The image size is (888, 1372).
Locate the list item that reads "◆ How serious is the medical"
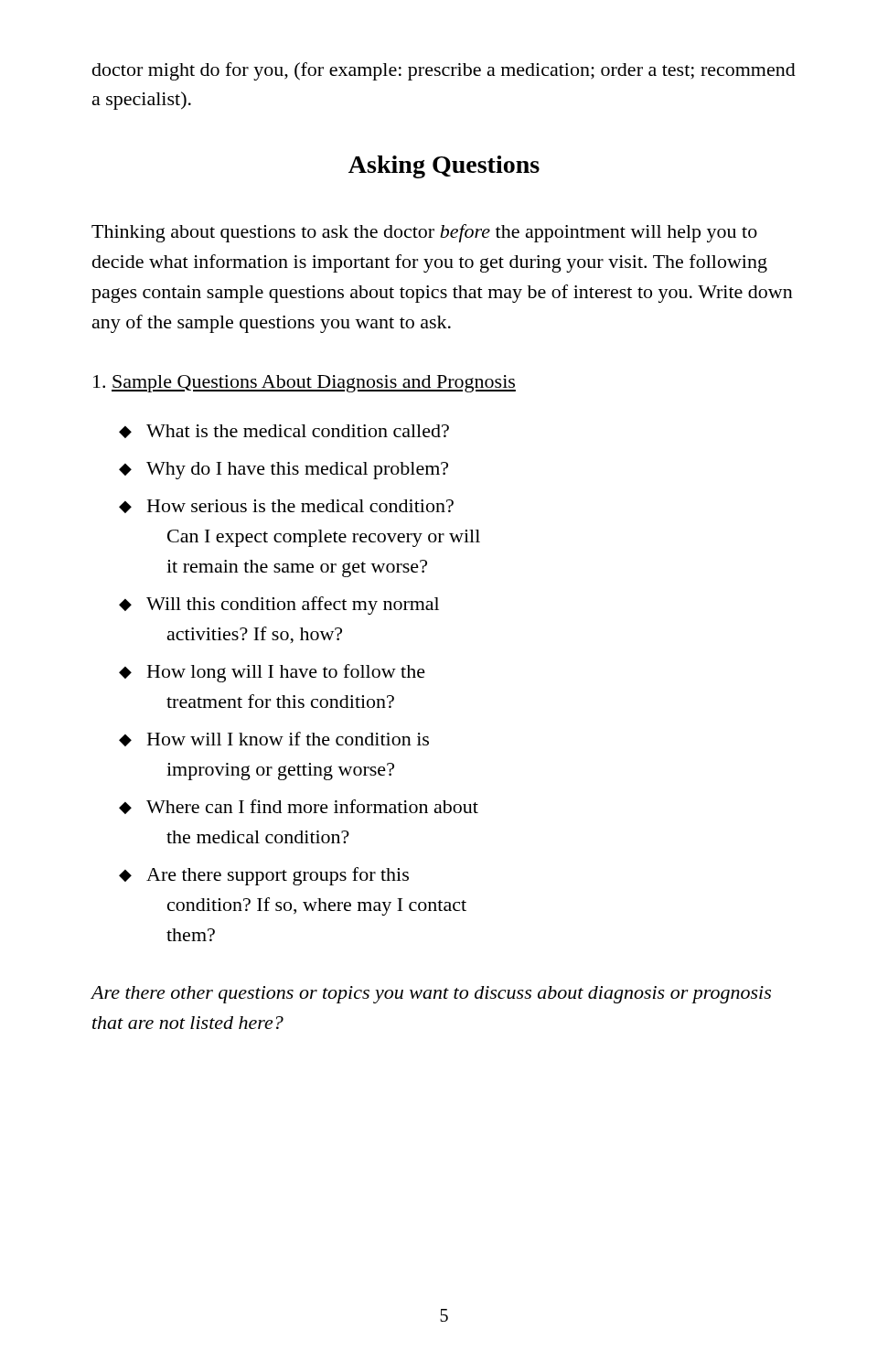click(300, 535)
